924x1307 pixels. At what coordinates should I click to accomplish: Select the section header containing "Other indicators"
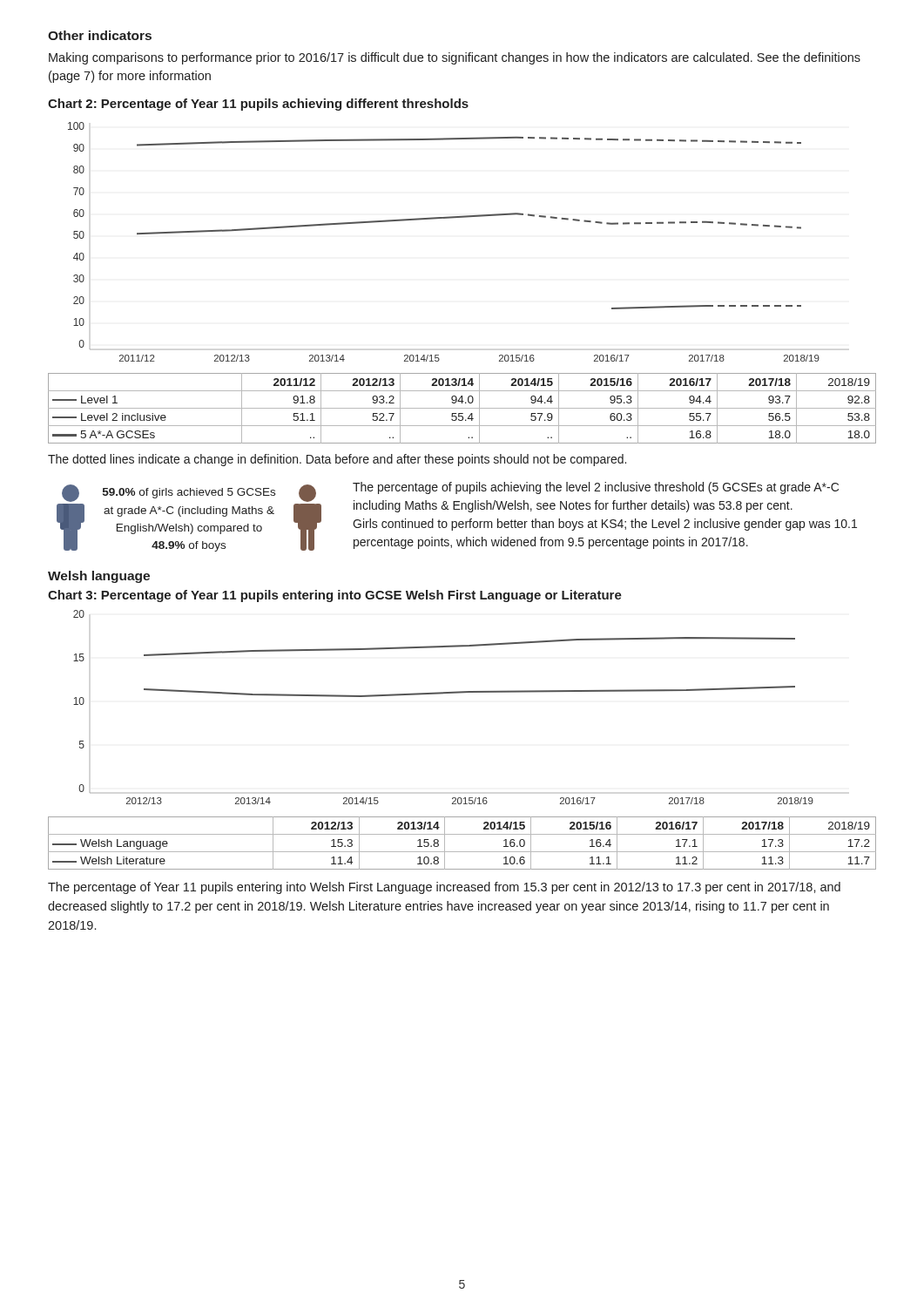pos(100,35)
